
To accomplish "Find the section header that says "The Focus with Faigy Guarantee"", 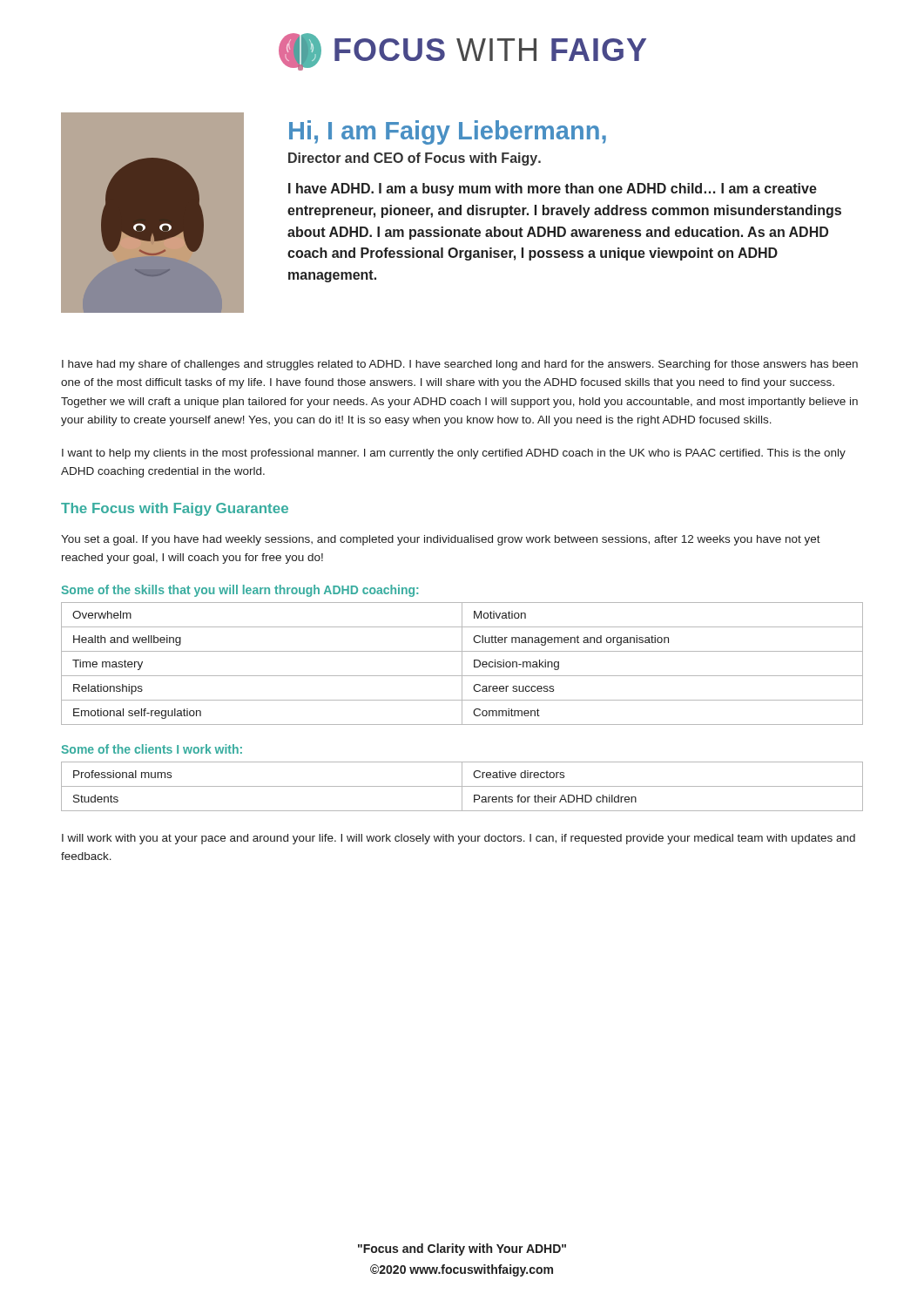I will (175, 509).
